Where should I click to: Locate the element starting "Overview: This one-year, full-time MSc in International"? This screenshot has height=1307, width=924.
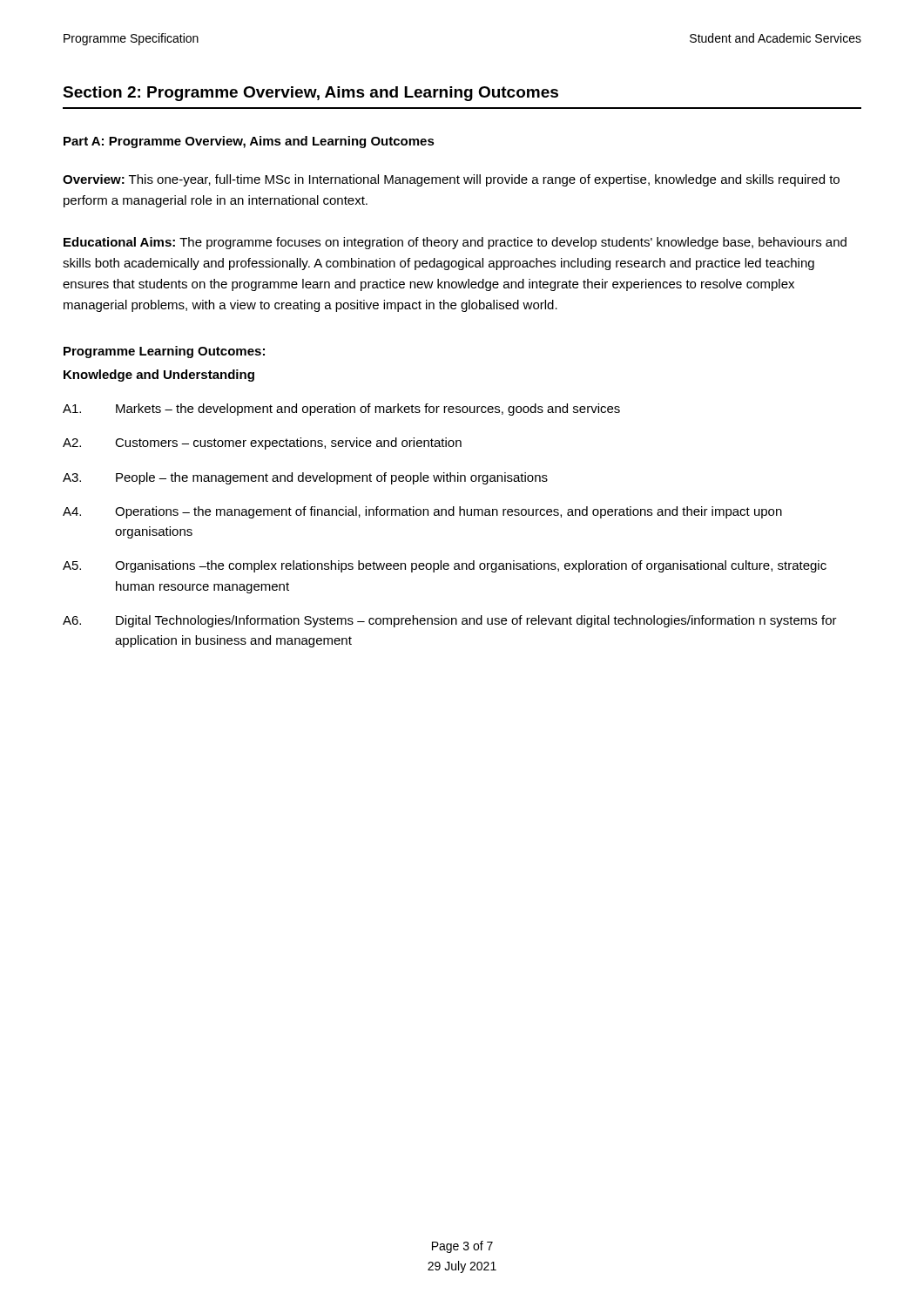[451, 190]
